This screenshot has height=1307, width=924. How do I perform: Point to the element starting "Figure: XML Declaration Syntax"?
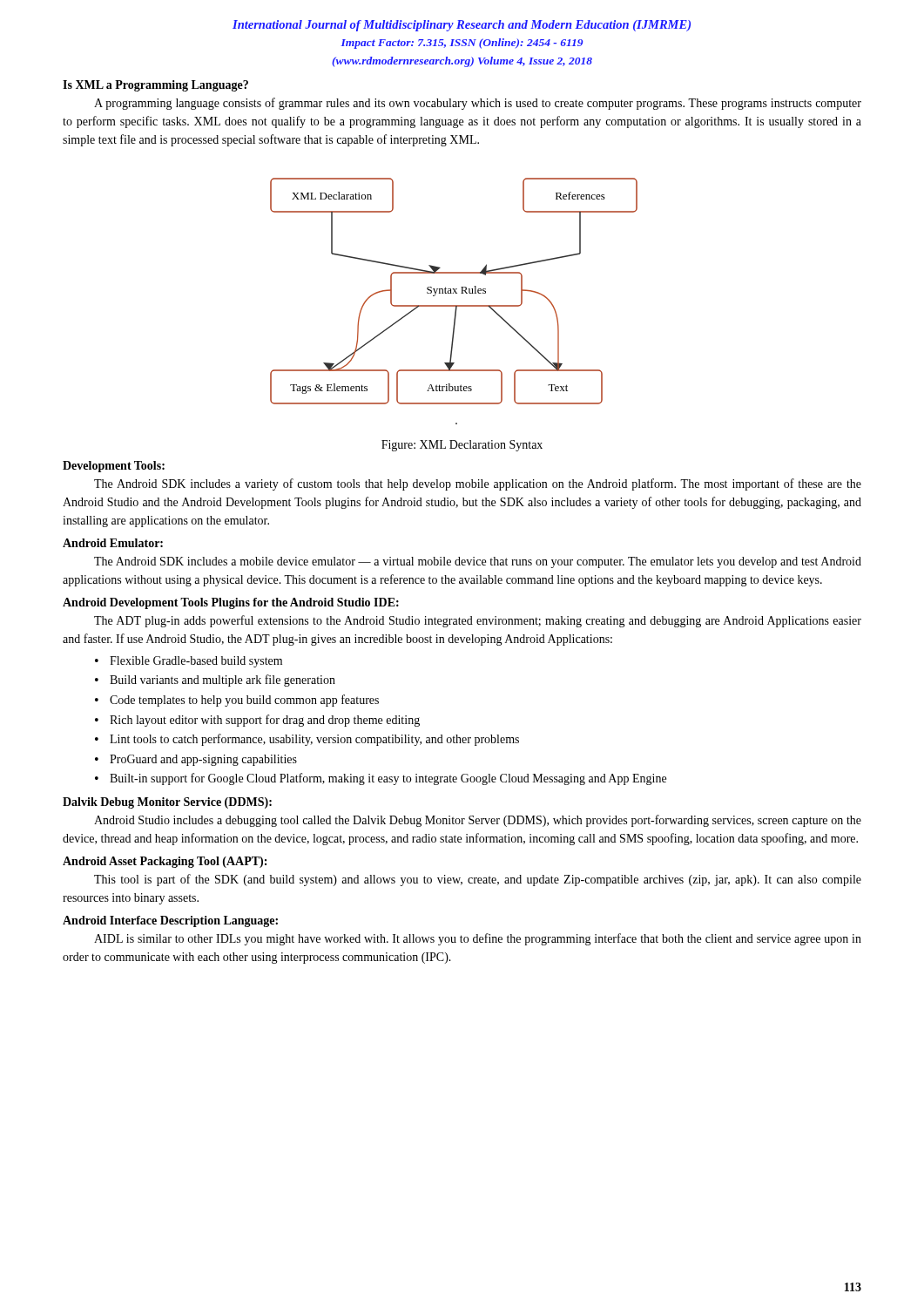coord(462,445)
